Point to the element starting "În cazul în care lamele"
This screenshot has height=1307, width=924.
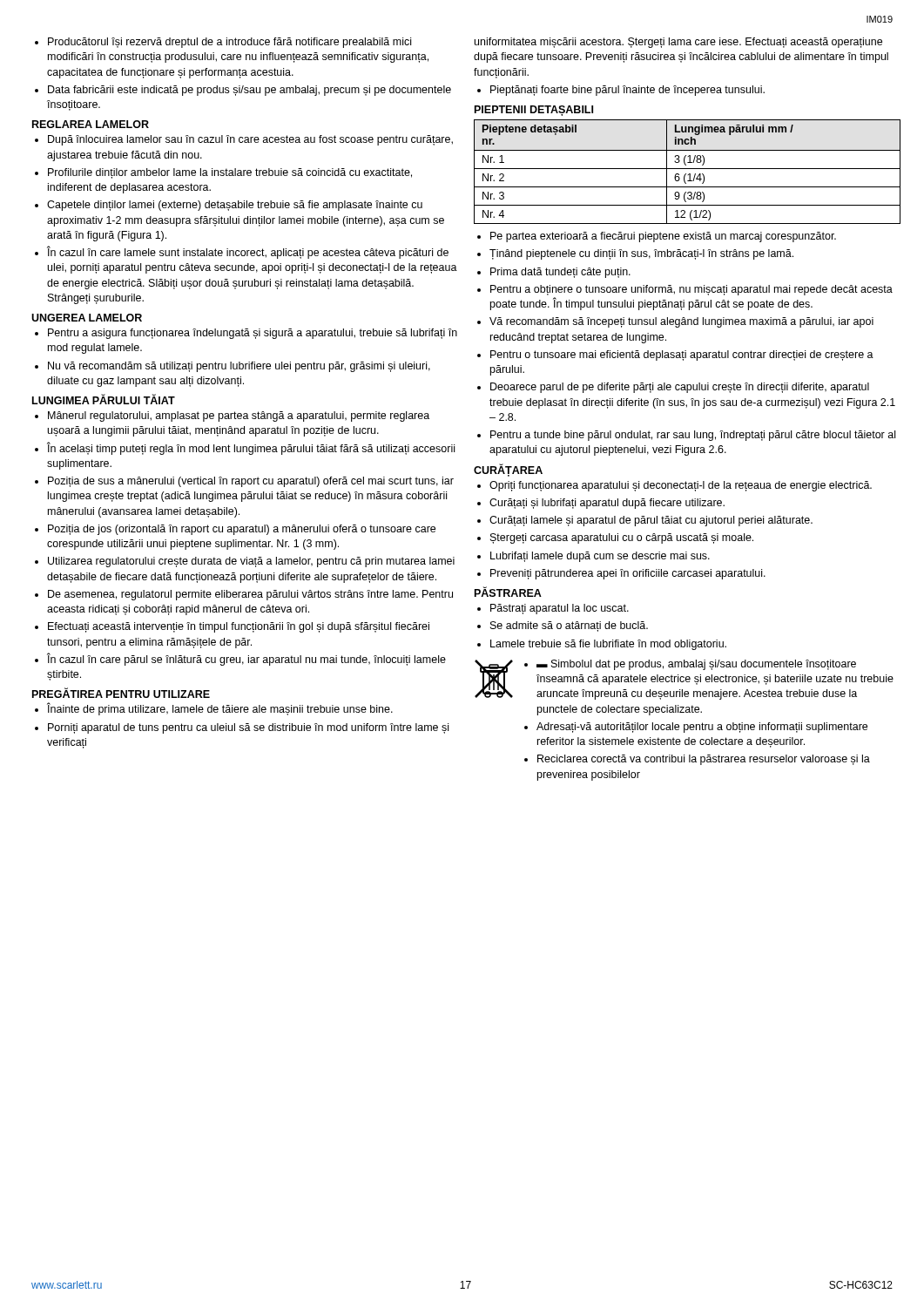pos(253,276)
